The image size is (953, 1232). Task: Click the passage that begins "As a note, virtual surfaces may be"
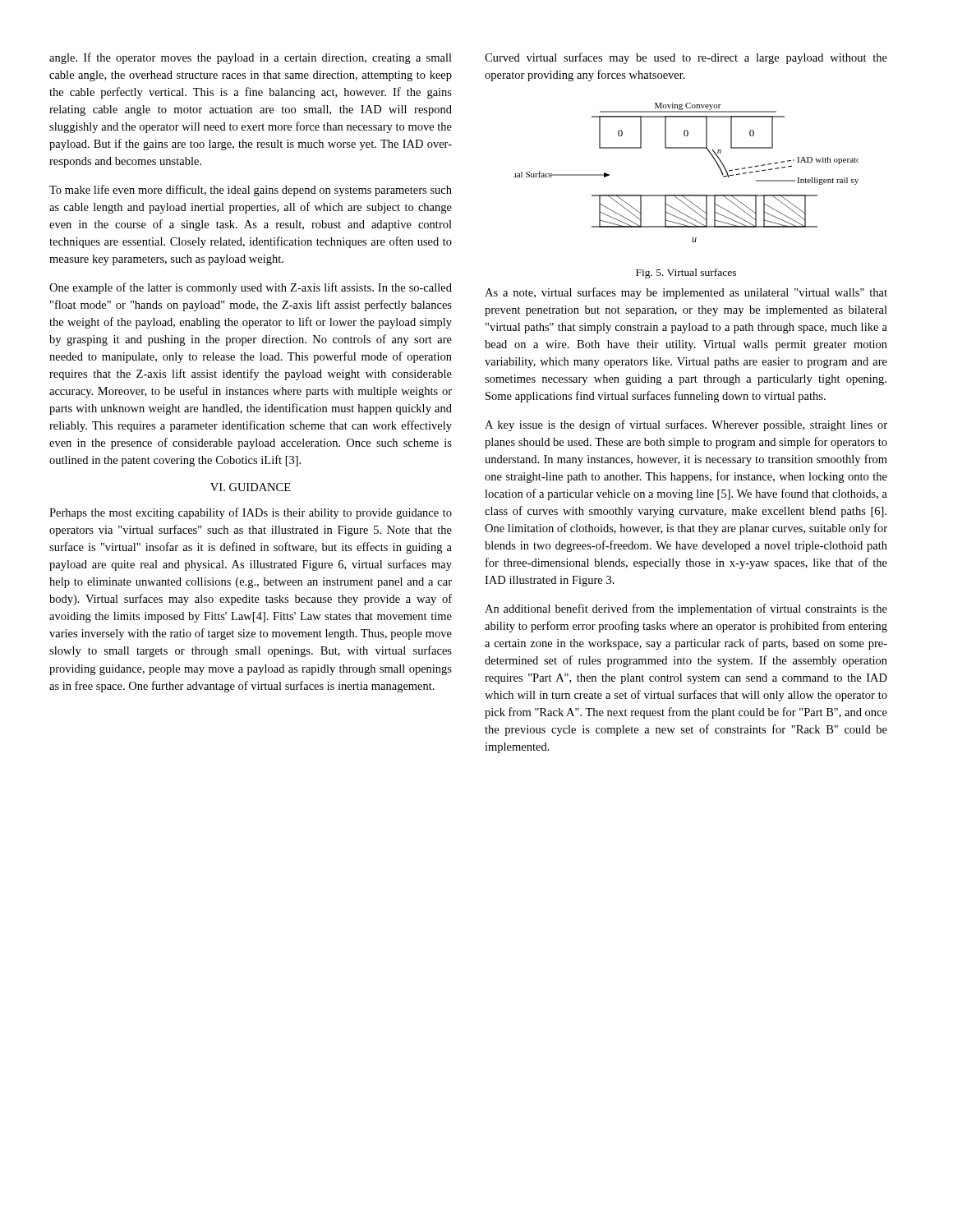tap(686, 344)
